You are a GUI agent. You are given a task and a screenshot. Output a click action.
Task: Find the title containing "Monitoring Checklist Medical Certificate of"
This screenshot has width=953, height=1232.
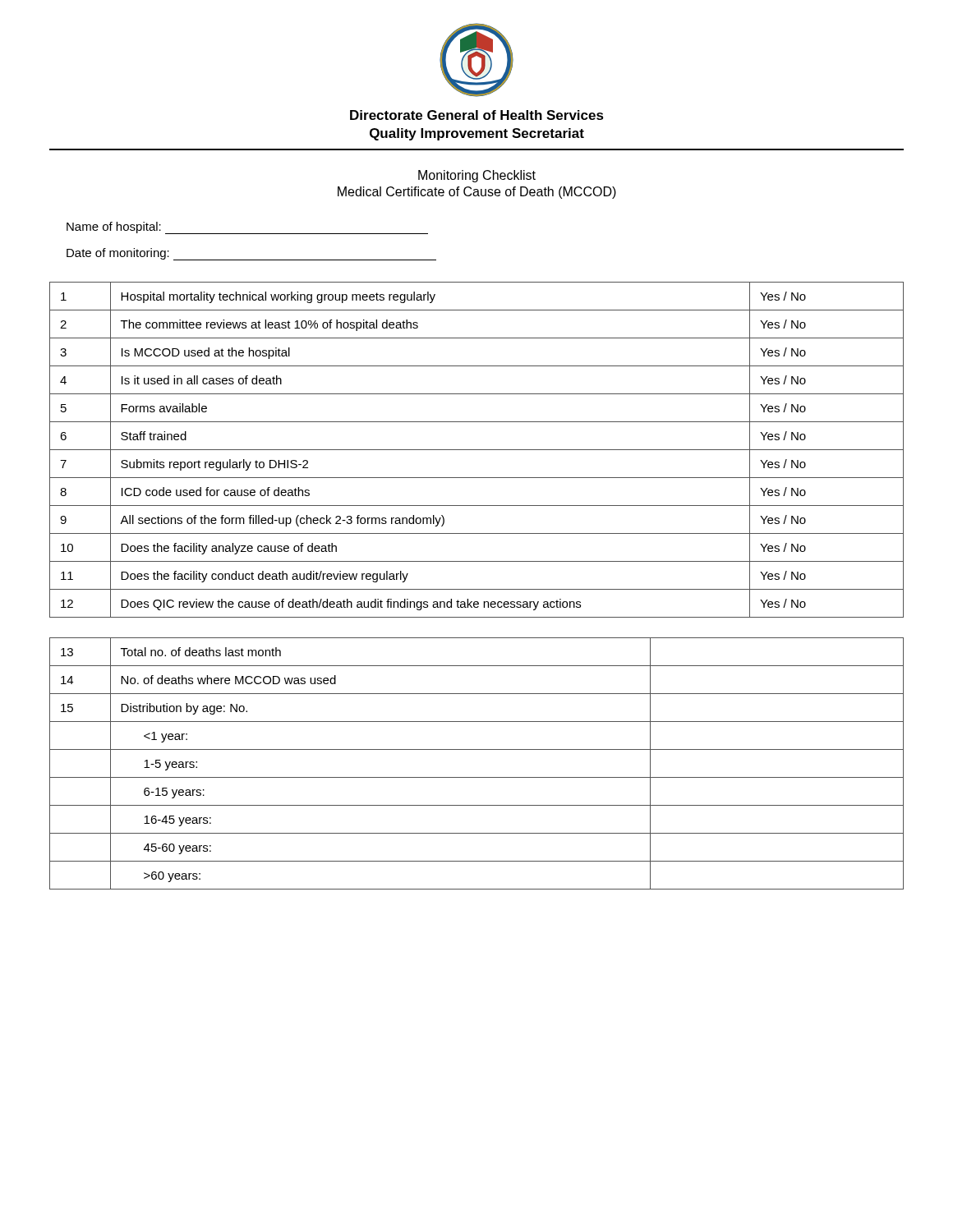coord(476,184)
